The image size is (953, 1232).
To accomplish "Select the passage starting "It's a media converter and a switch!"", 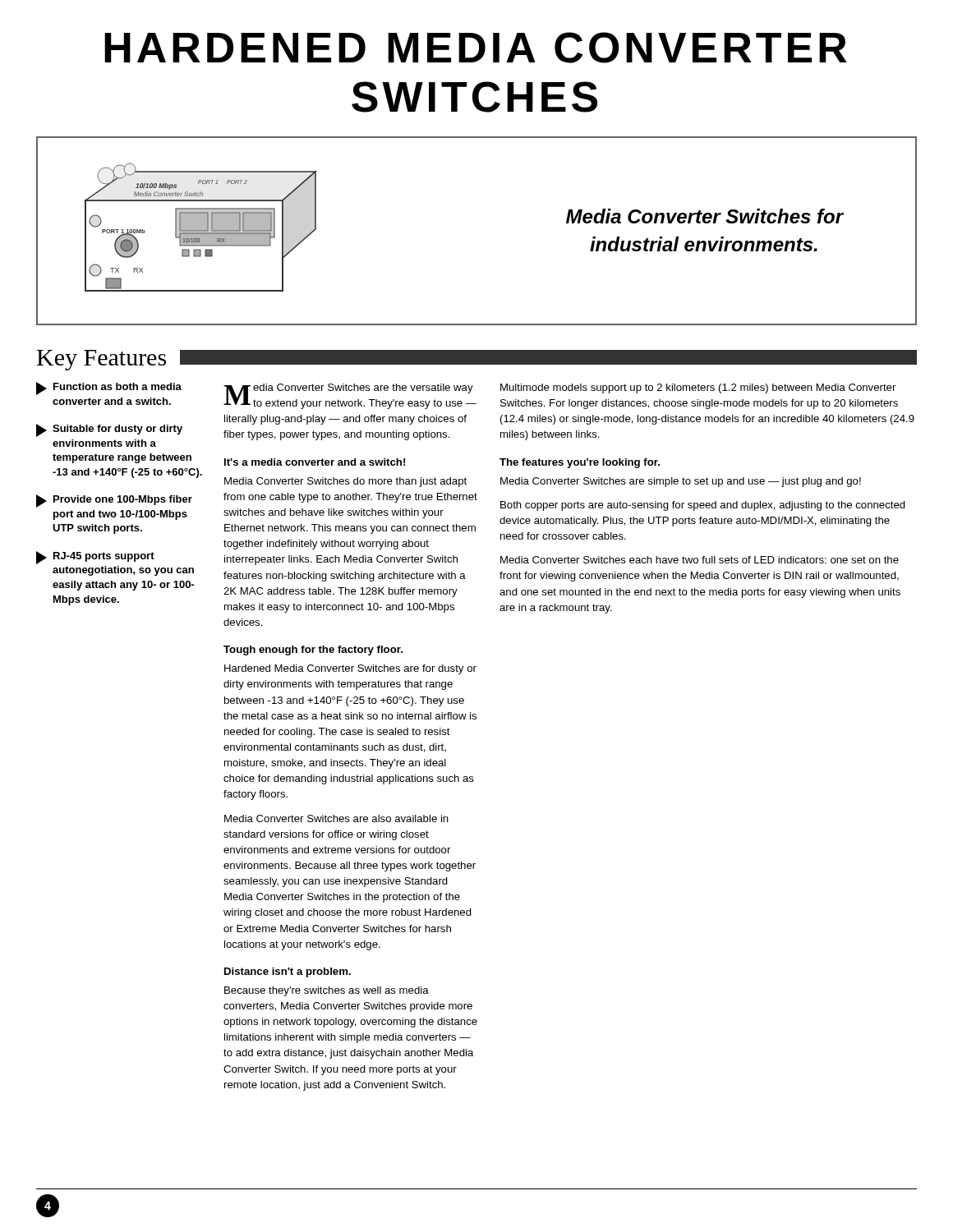I will point(315,462).
